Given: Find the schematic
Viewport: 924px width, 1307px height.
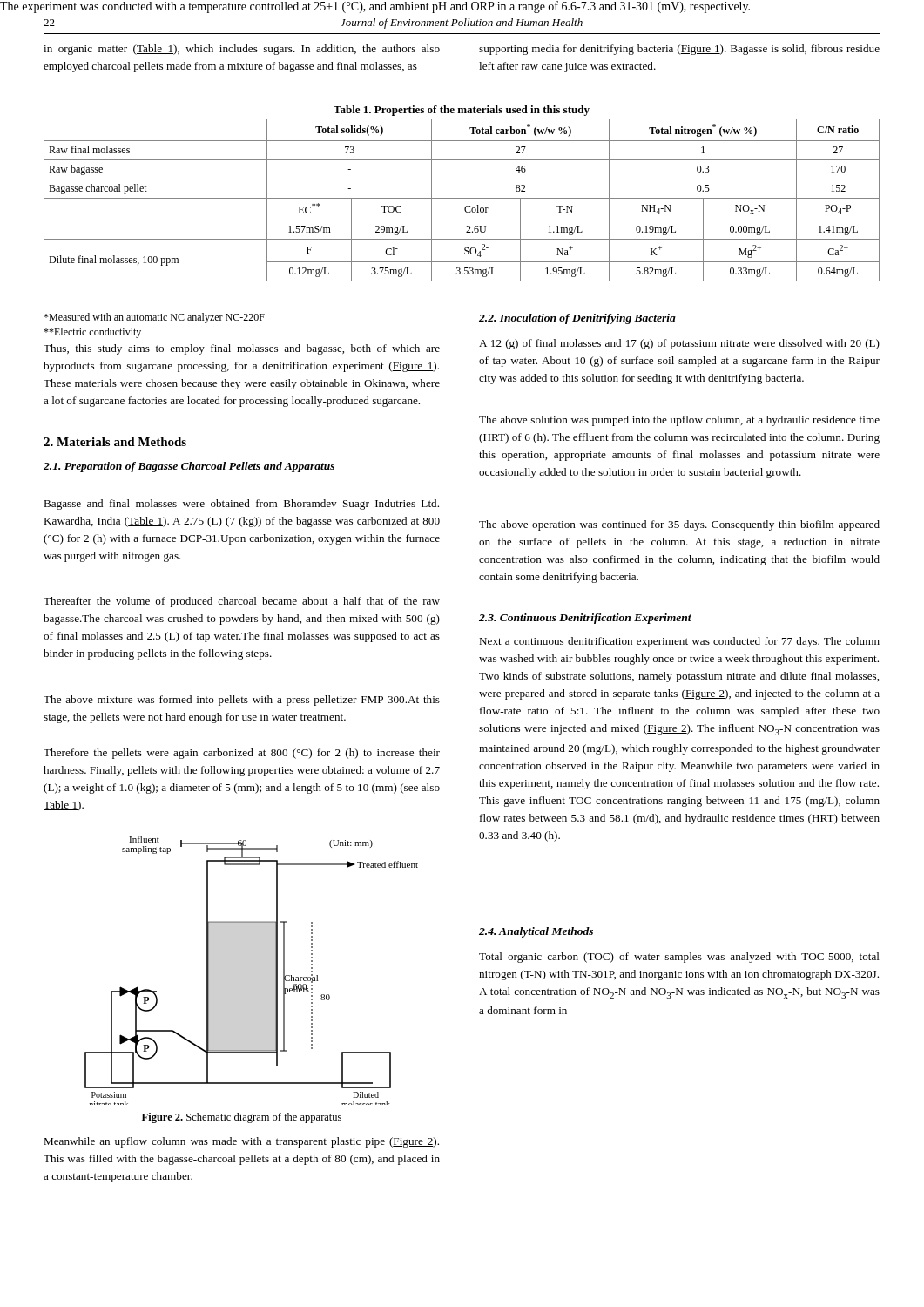Looking at the screenshot, I should point(242,972).
